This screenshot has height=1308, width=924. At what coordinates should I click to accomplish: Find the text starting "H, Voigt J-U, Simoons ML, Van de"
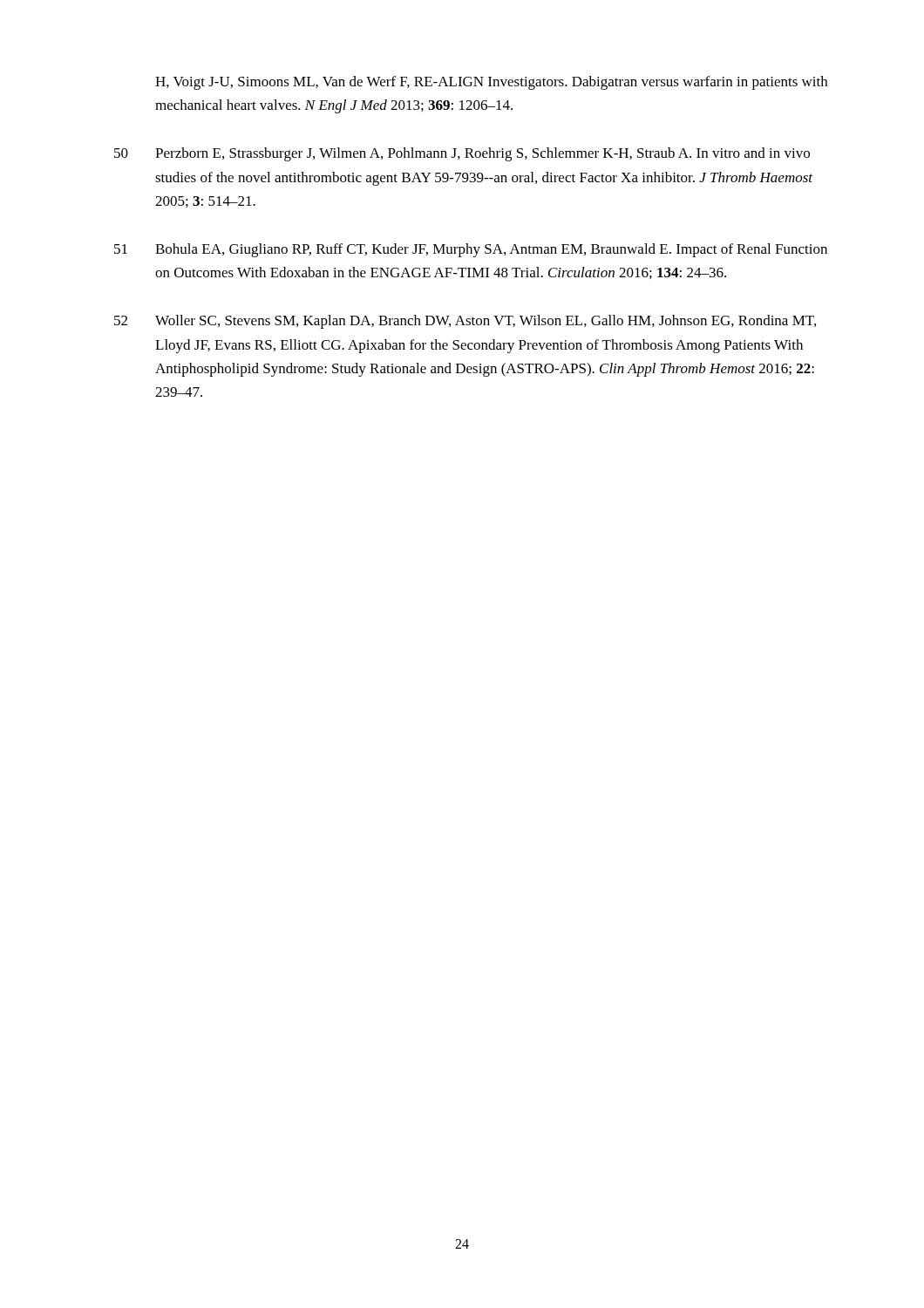click(492, 93)
